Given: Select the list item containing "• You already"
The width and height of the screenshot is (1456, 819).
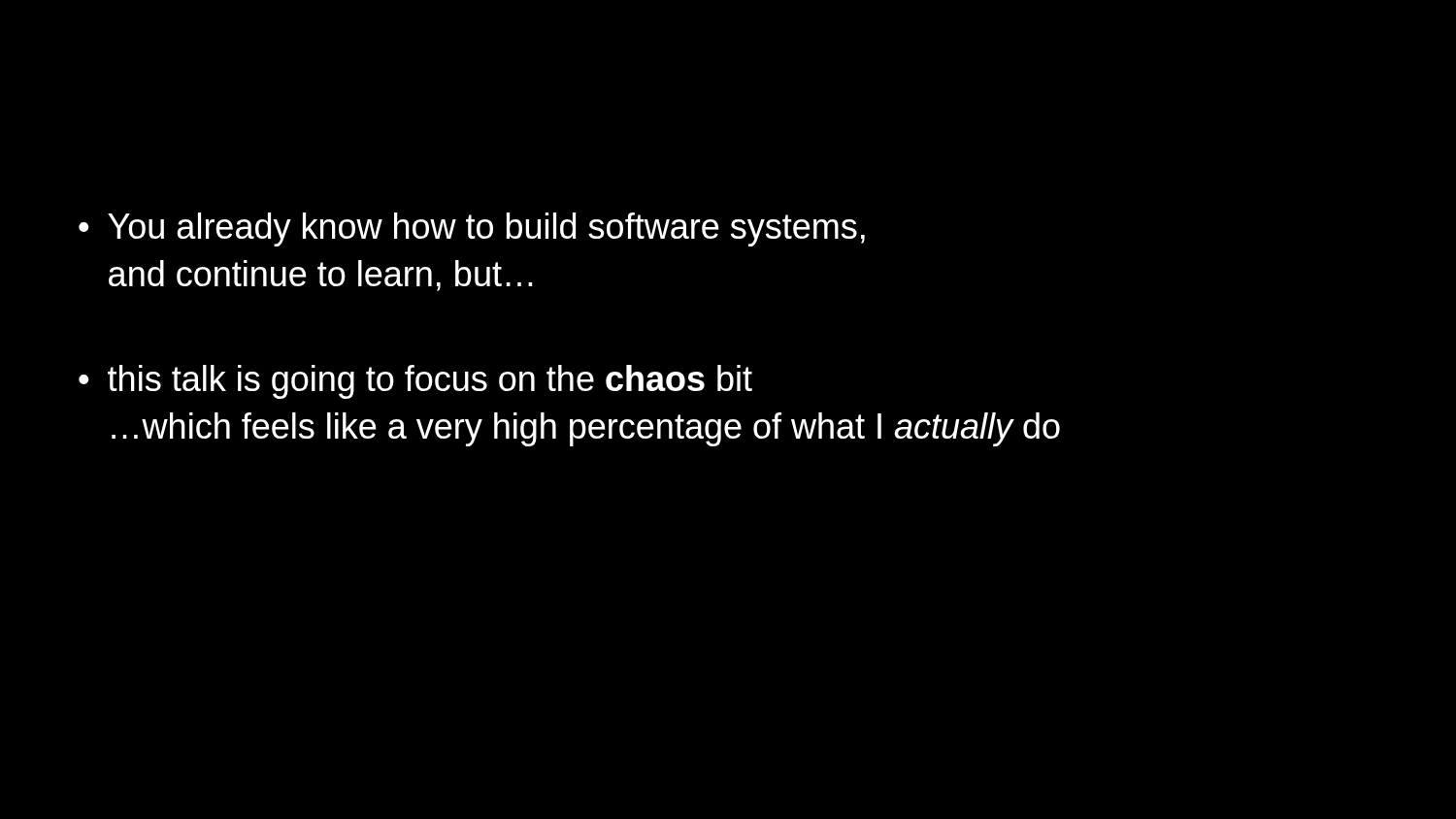Looking at the screenshot, I should coord(473,251).
